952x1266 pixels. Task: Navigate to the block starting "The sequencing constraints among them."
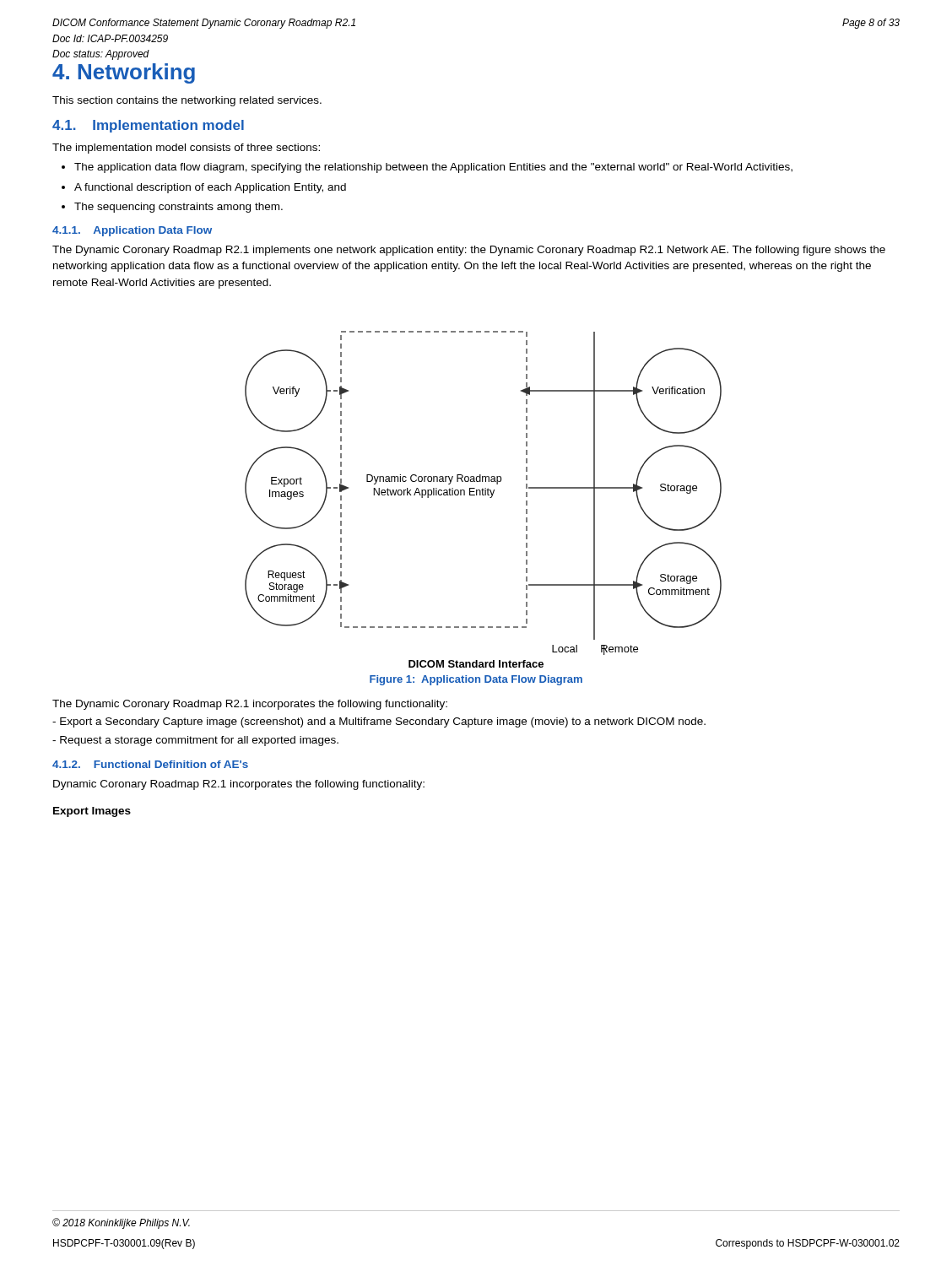179,207
